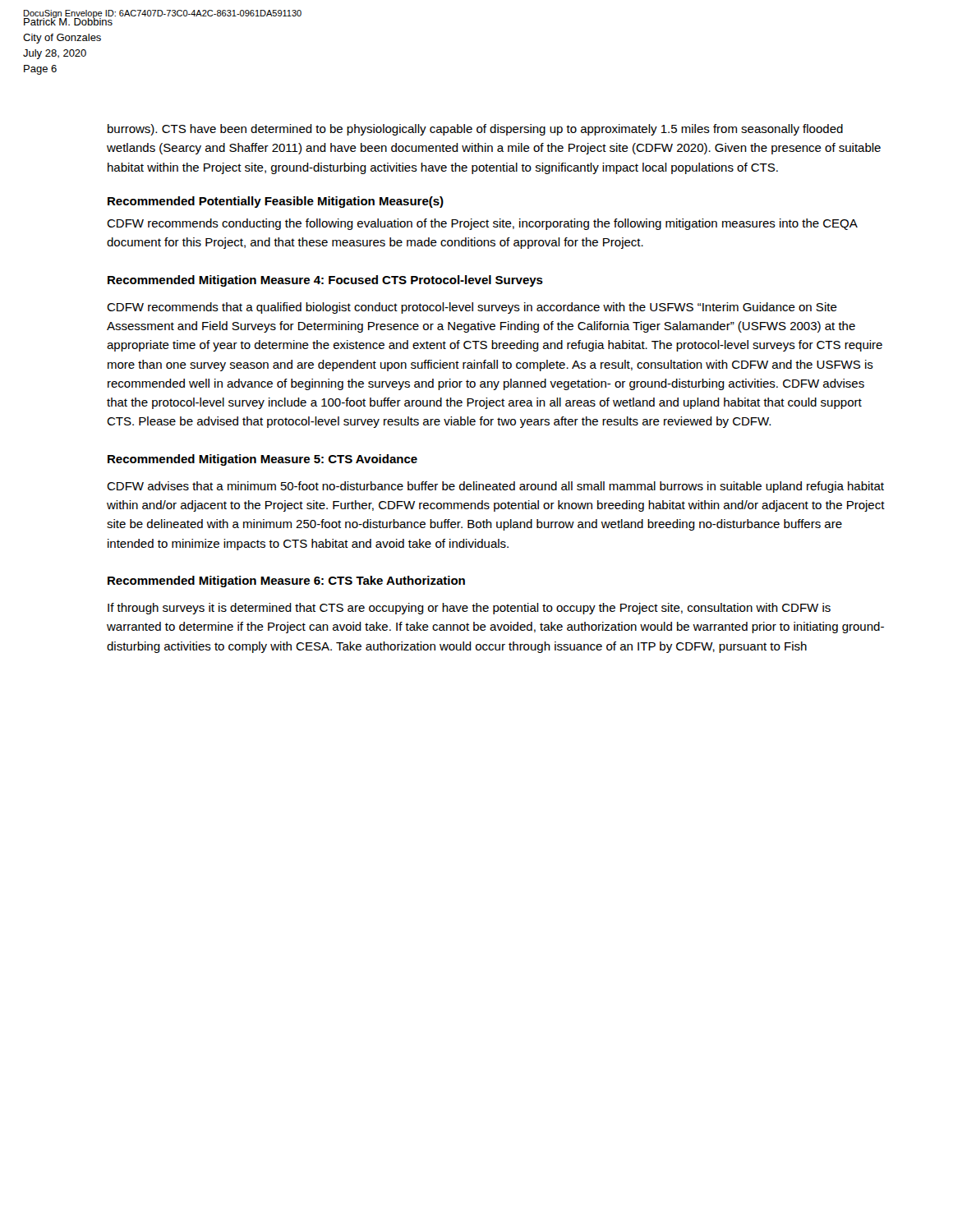This screenshot has height=1232, width=953.
Task: Click the section header that begins "Recommended Potentially Feasible"
Action: coord(275,201)
